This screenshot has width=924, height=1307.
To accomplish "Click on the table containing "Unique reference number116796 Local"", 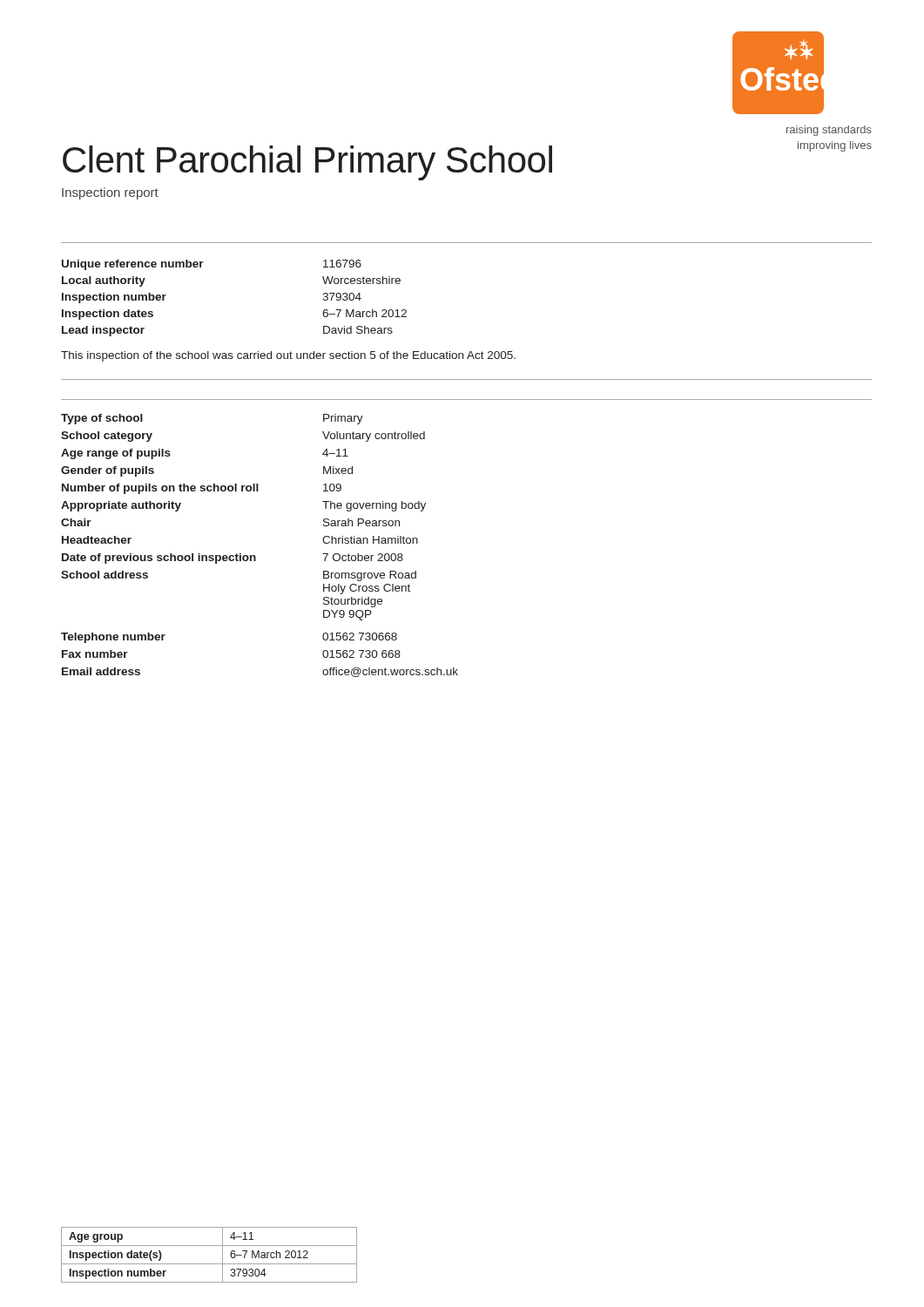I will [x=466, y=297].
